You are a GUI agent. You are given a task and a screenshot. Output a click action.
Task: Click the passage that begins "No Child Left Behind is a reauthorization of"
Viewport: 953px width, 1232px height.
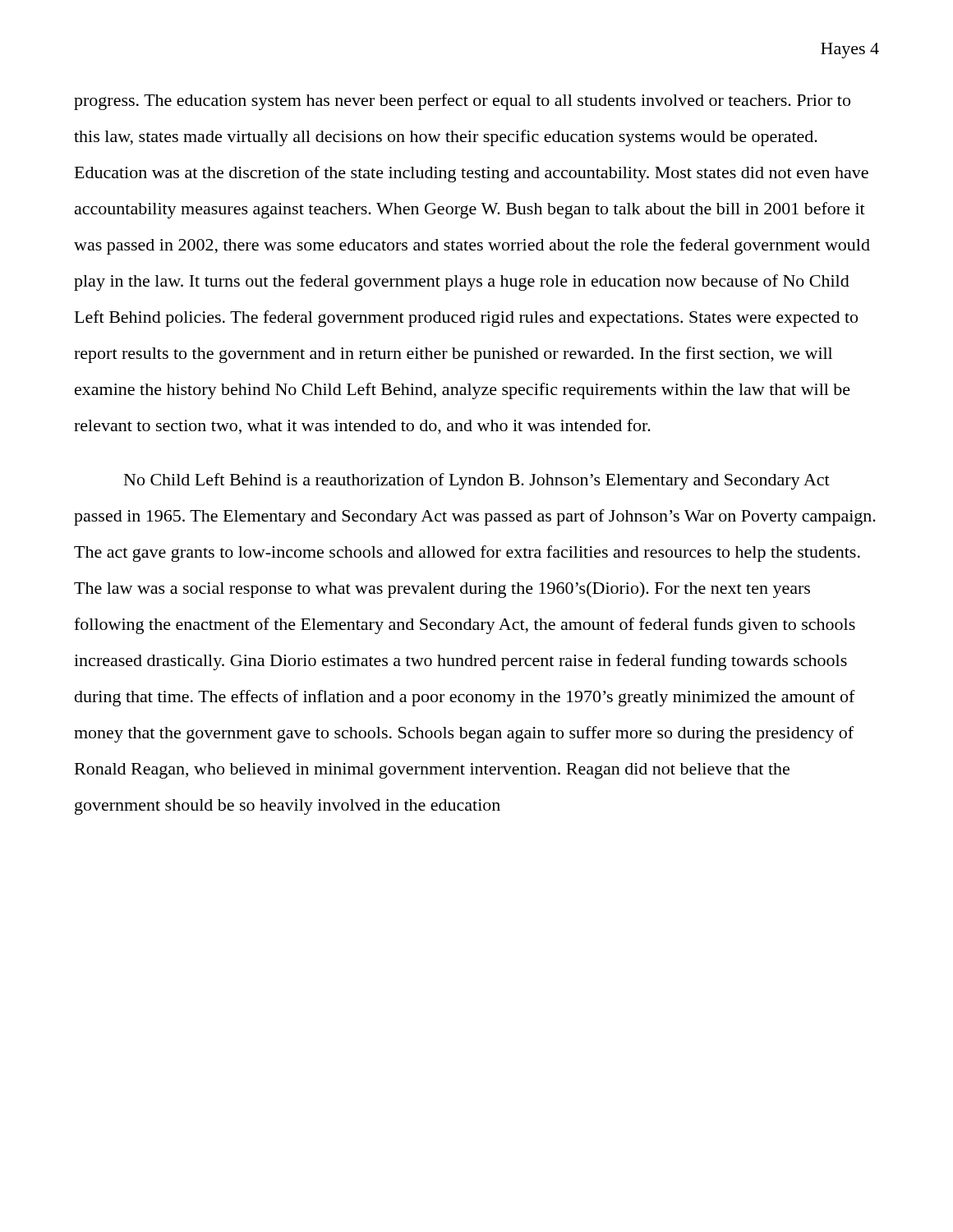tap(477, 481)
